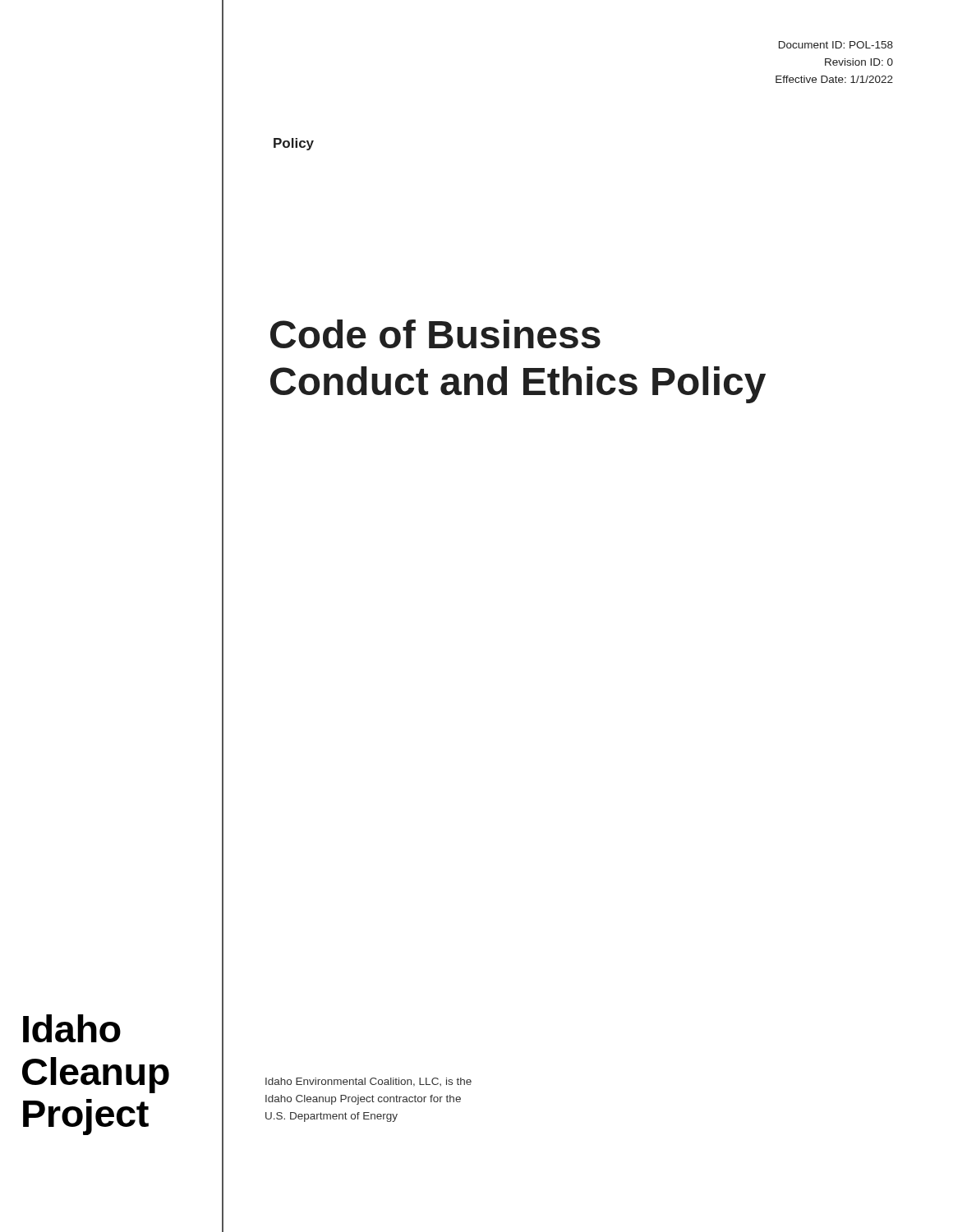Find the section header
This screenshot has width=953, height=1232.
coord(293,143)
